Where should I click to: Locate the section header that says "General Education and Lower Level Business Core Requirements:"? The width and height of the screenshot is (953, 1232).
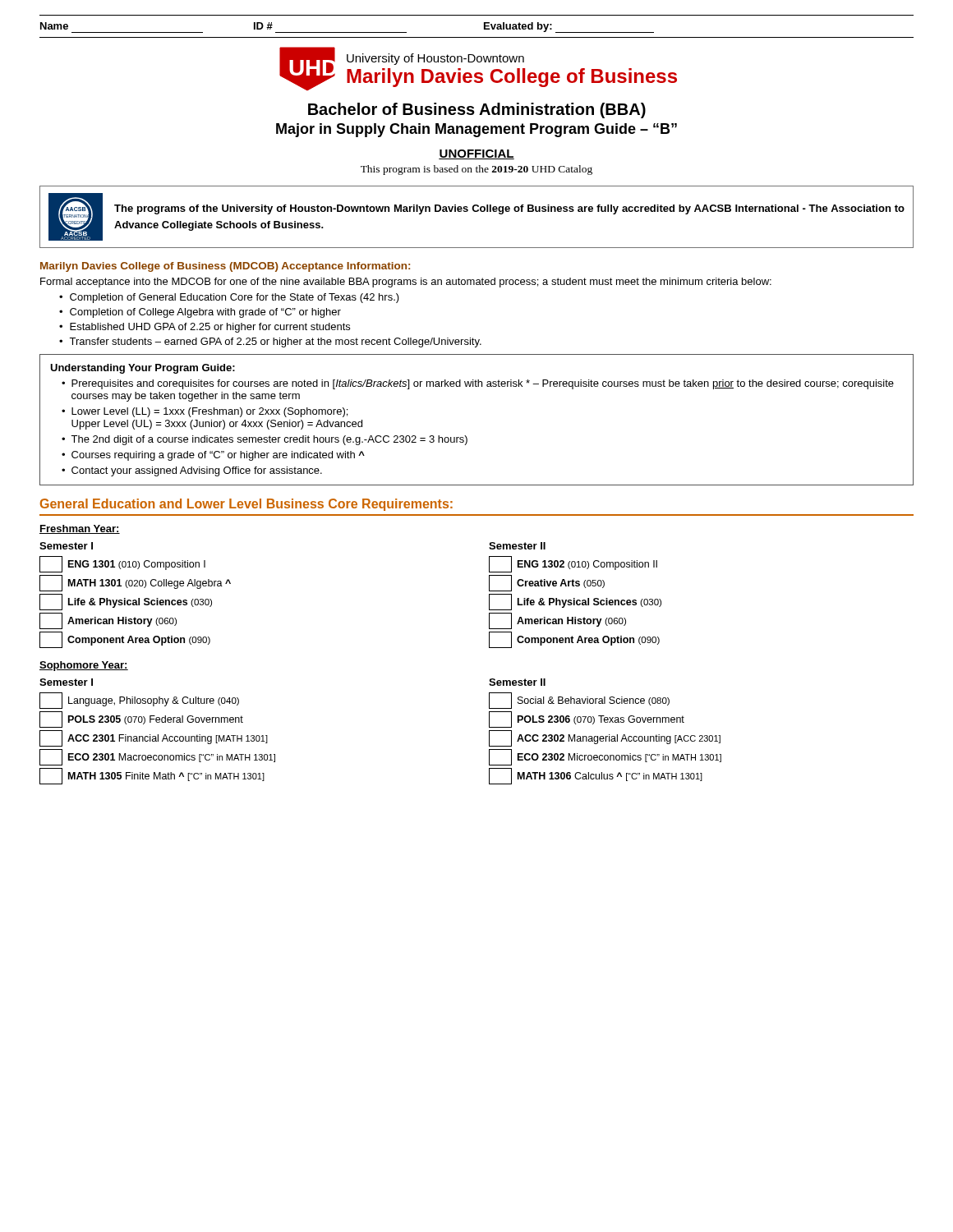(x=247, y=504)
